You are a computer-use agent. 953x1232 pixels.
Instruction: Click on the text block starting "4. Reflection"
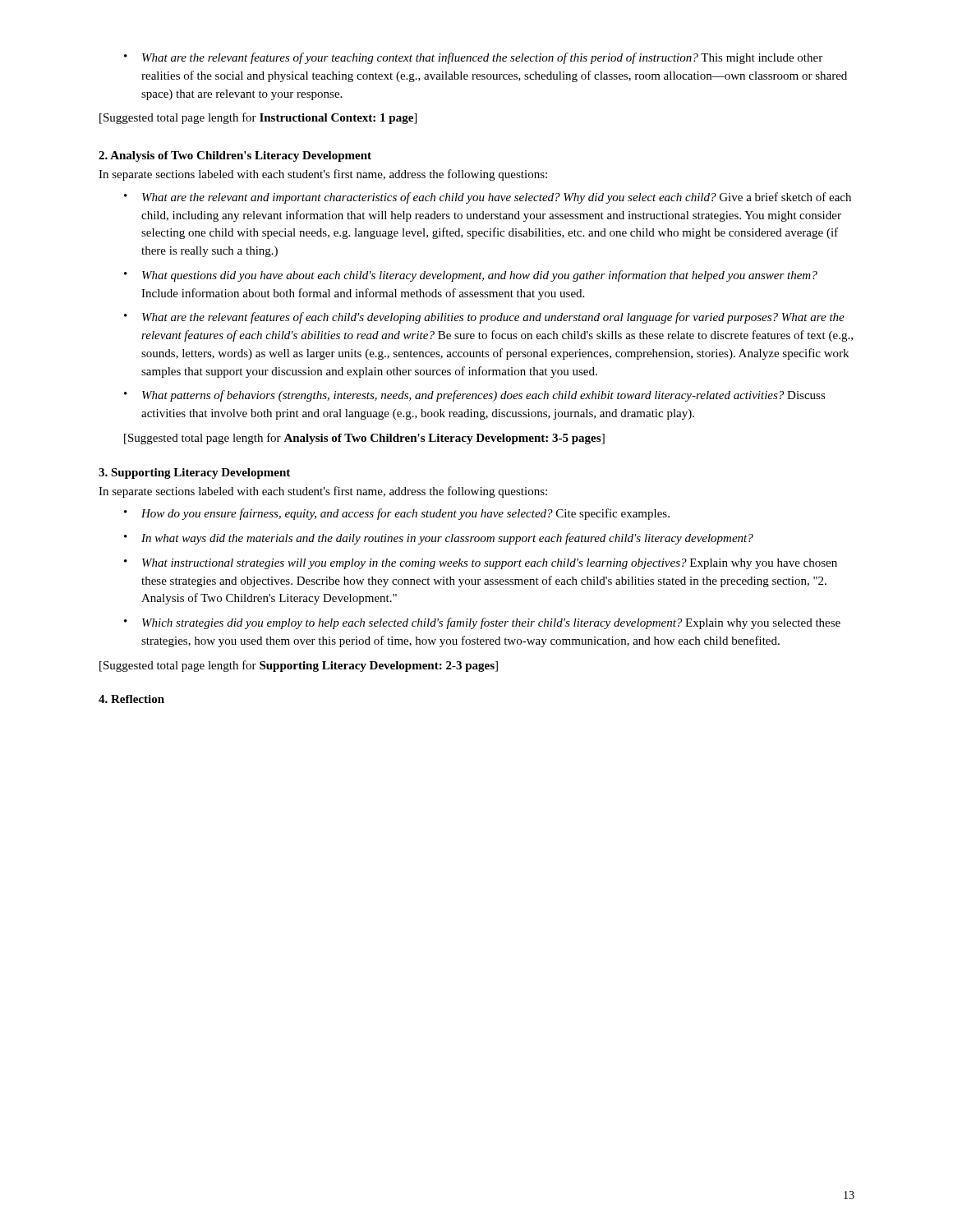click(x=131, y=699)
